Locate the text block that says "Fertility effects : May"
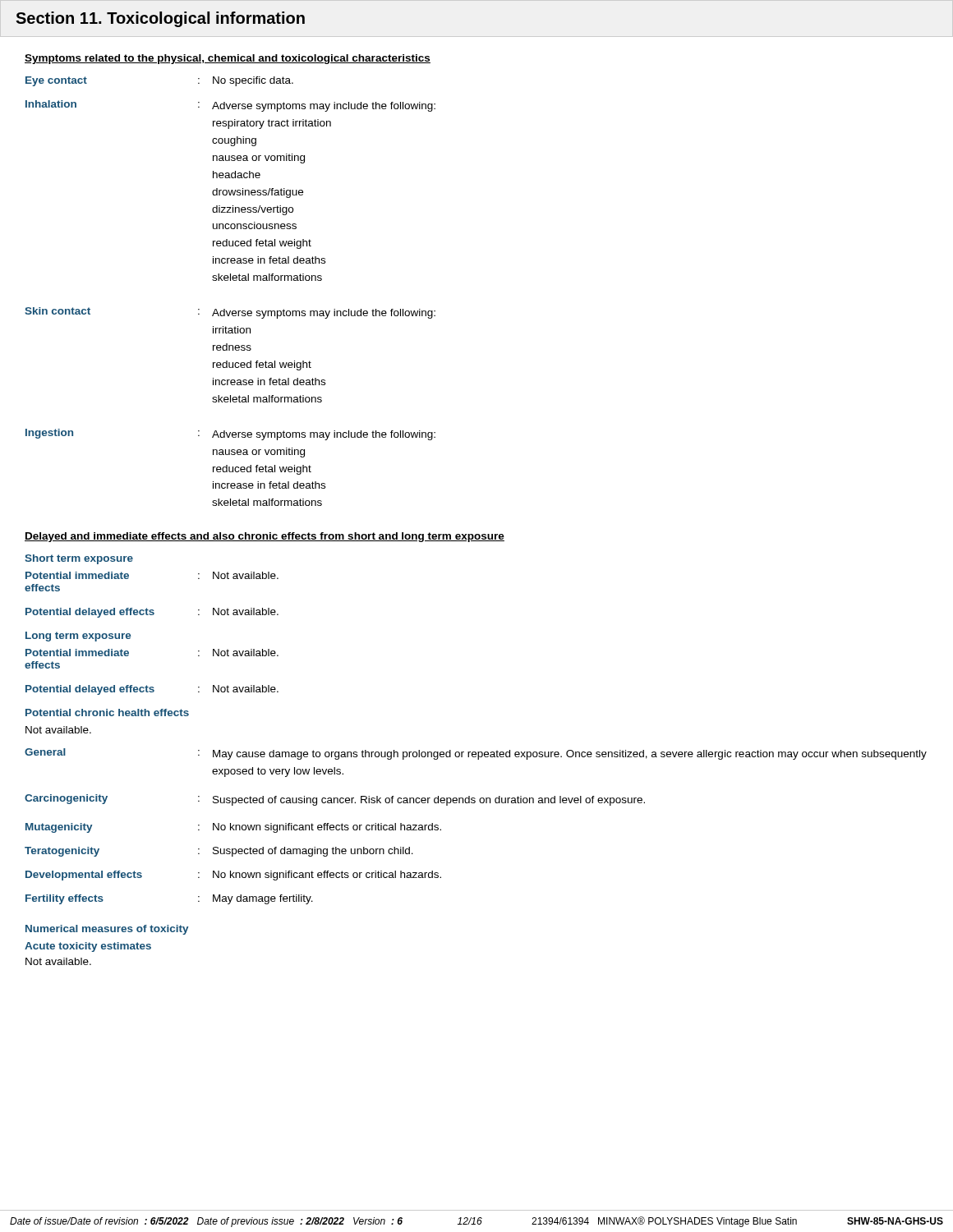953x1232 pixels. point(60,899)
